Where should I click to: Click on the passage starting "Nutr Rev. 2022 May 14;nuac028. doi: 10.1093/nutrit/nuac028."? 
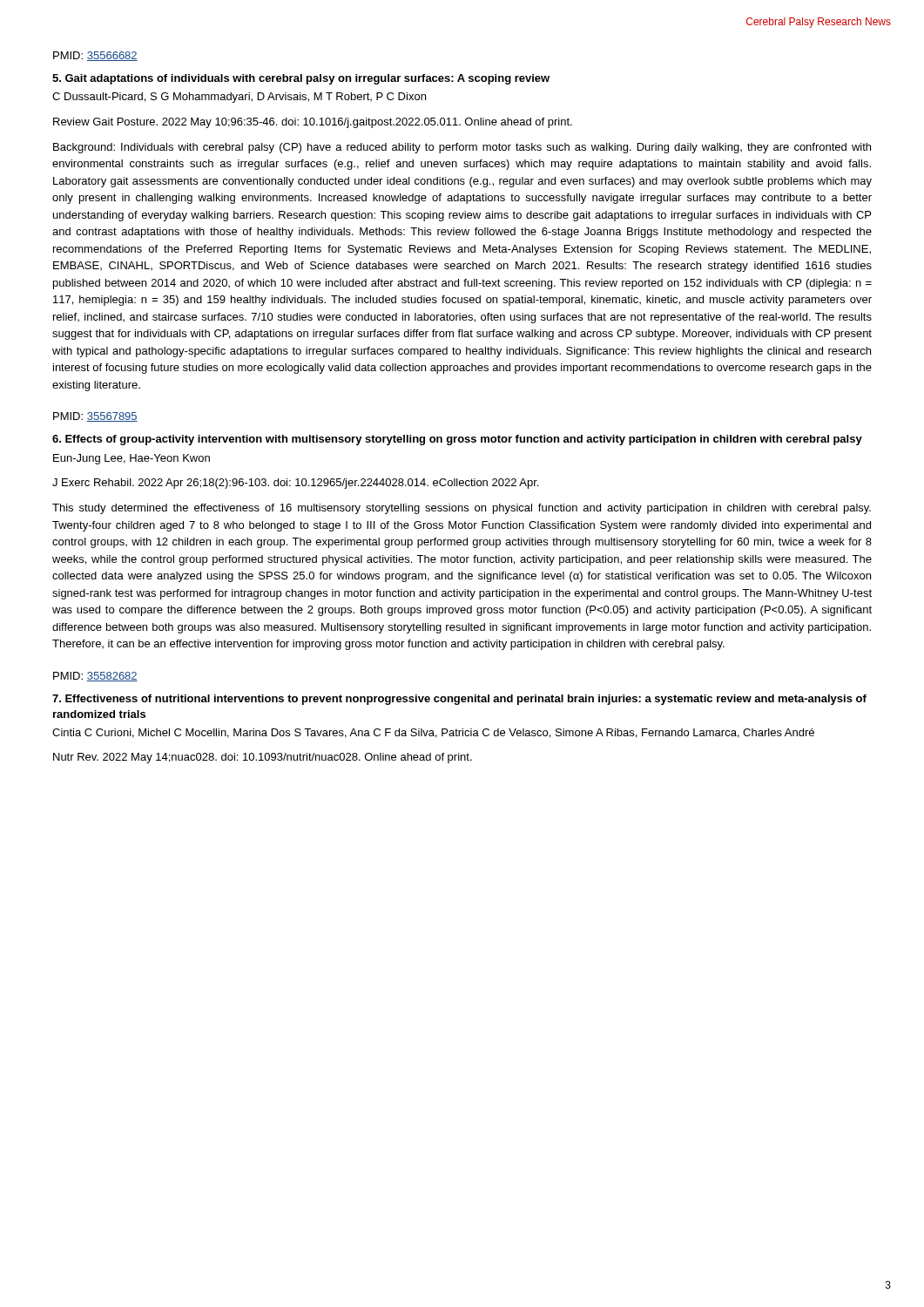tap(262, 757)
